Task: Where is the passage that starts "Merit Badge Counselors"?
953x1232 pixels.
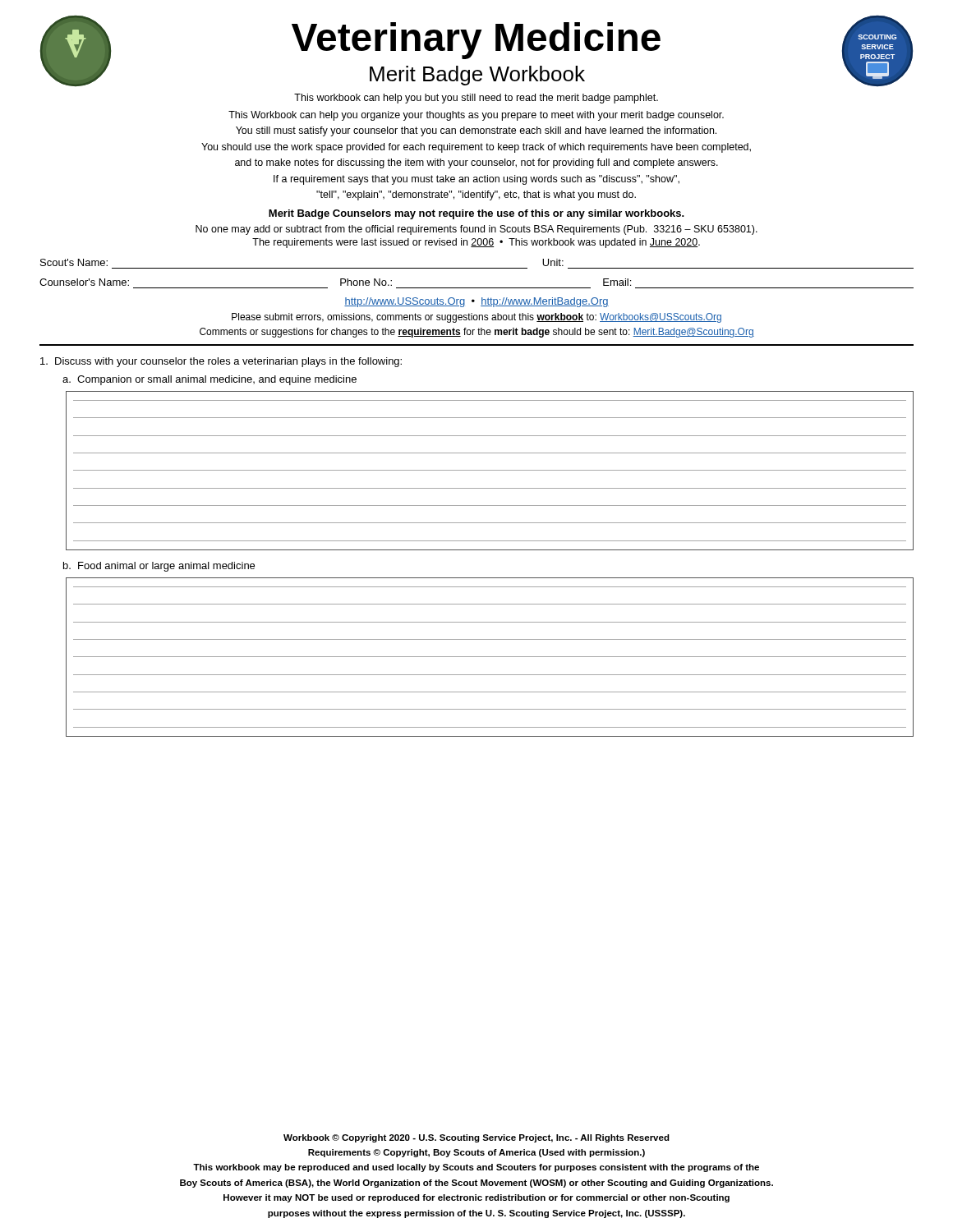Action: pyautogui.click(x=476, y=213)
